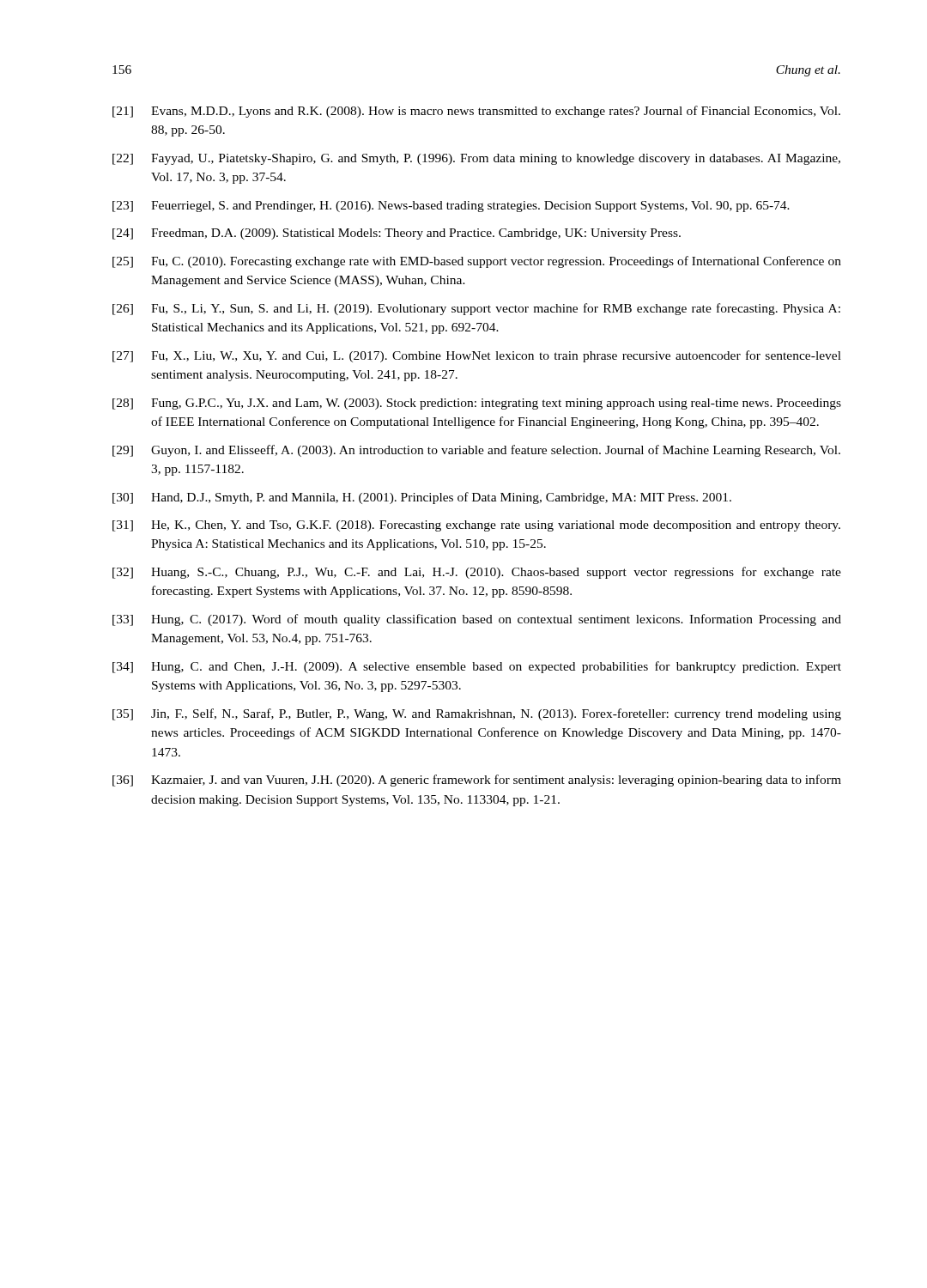
Task: Select the passage starting "[21] Evans, M.D.D., Lyons and R.K. (2008)."
Action: tap(476, 121)
